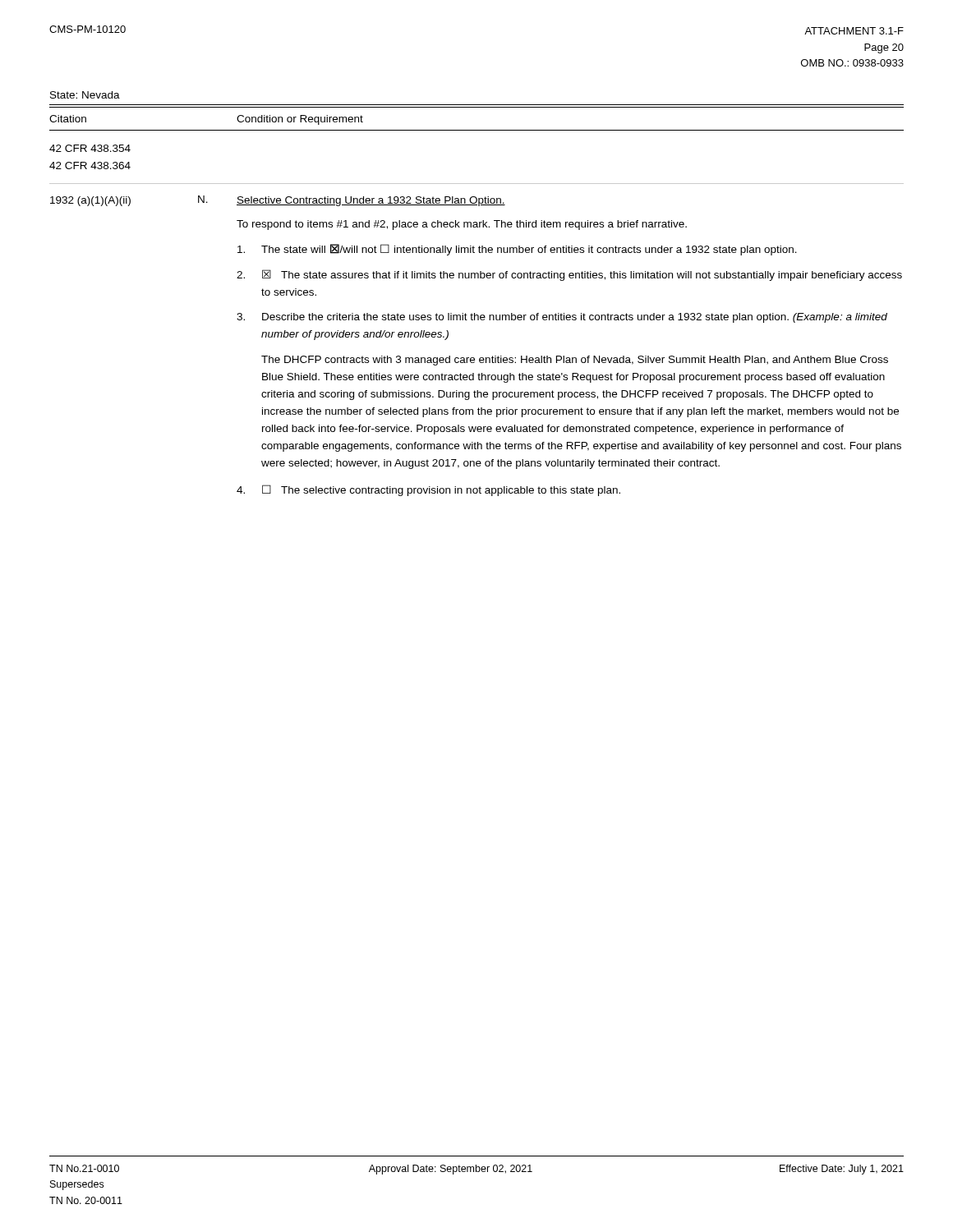Click on the table containing "Citation Condition or"
This screenshot has height=1232, width=953.
(476, 616)
